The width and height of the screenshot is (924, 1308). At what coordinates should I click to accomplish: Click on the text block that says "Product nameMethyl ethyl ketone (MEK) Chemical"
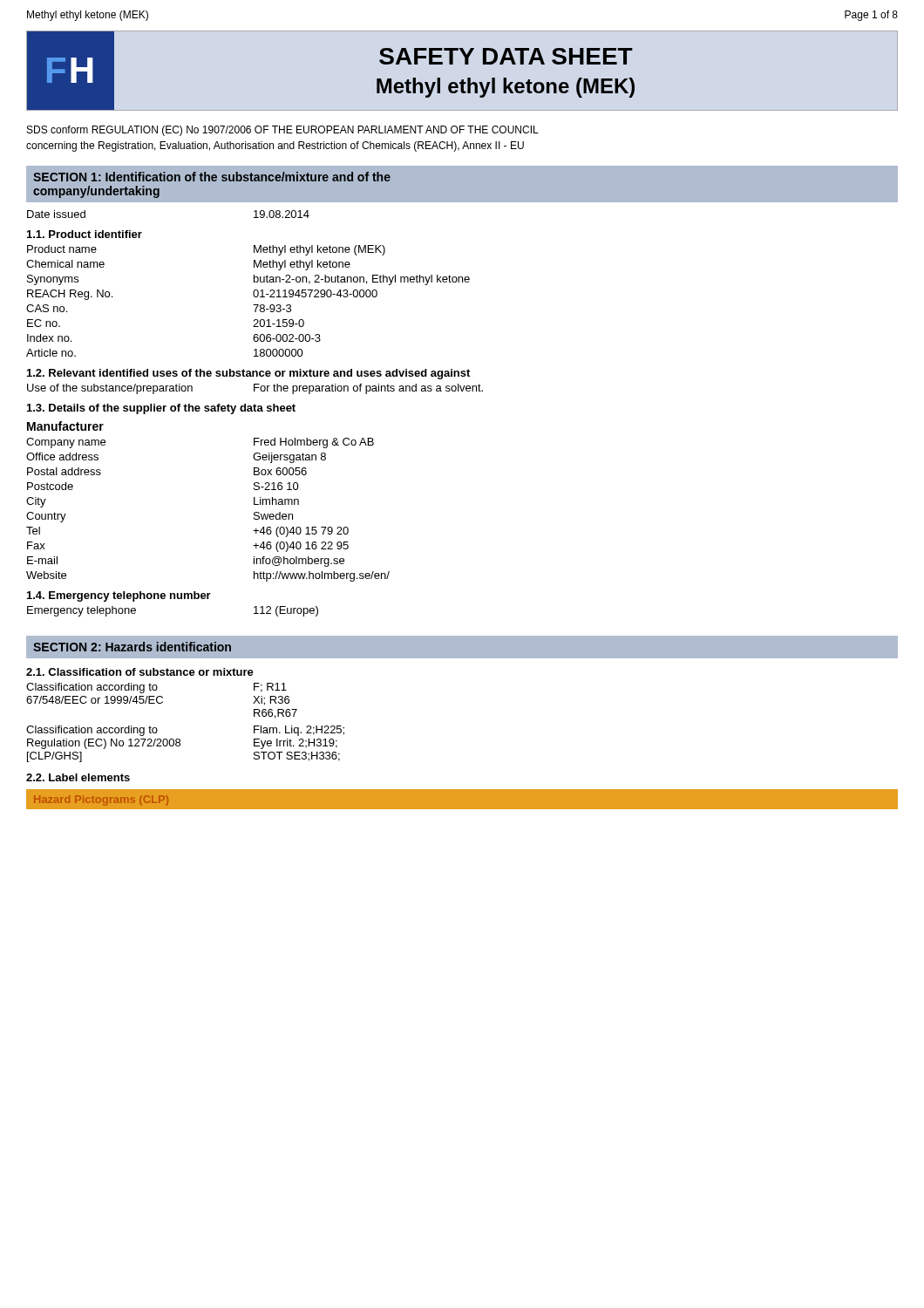(61, 251)
